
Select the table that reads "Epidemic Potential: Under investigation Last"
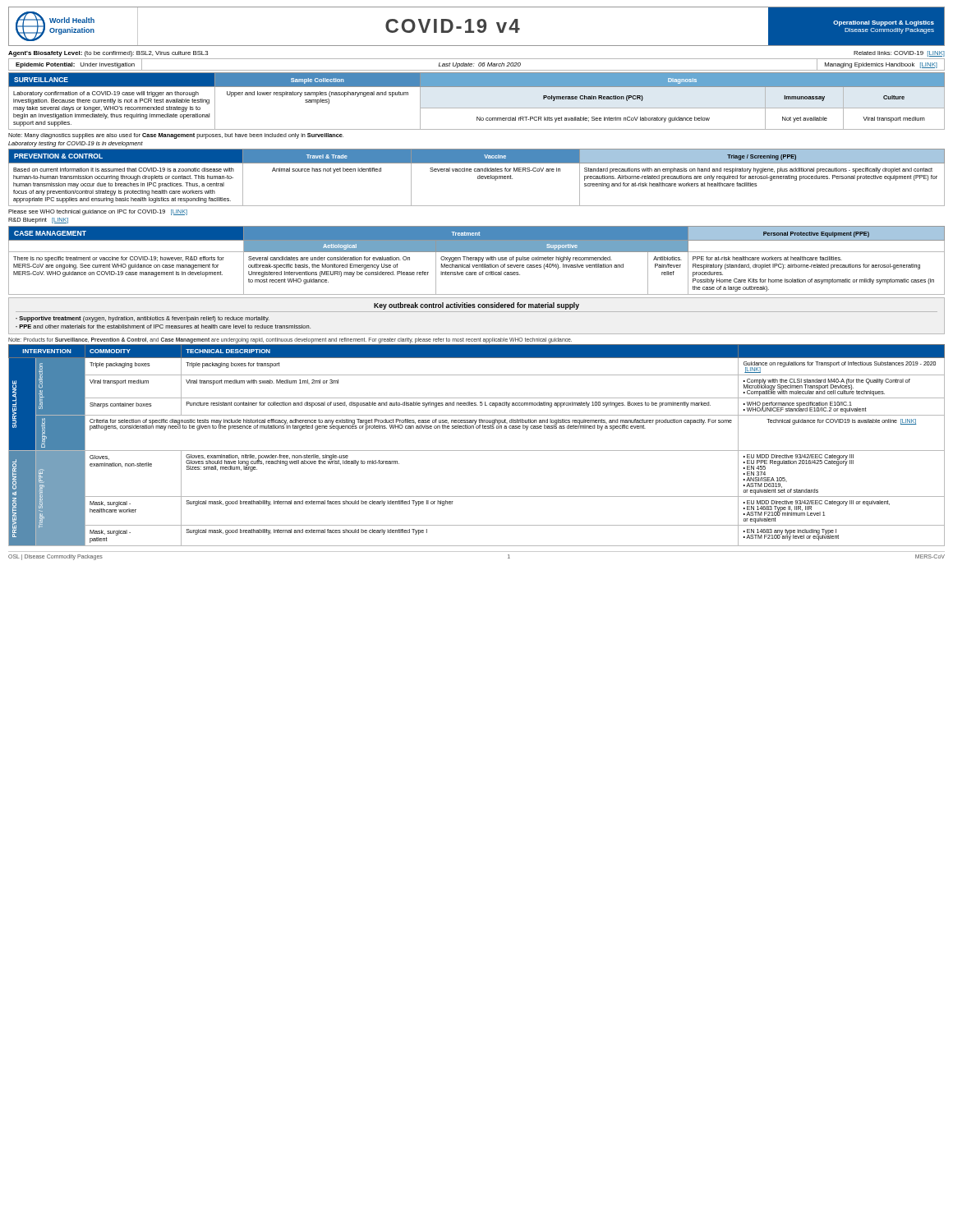476,64
